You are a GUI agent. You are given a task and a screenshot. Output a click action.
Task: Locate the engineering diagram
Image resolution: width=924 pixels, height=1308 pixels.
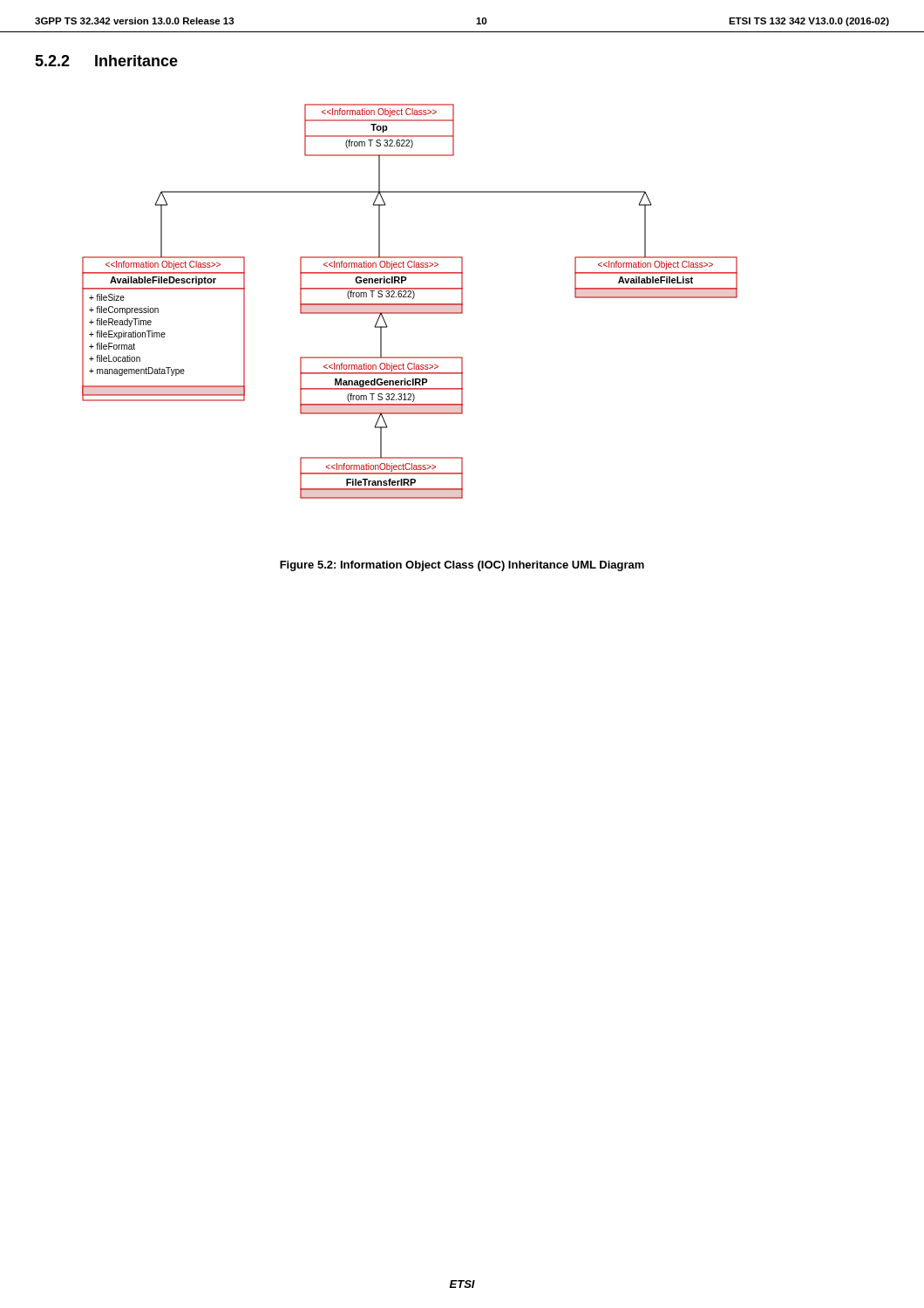(462, 323)
